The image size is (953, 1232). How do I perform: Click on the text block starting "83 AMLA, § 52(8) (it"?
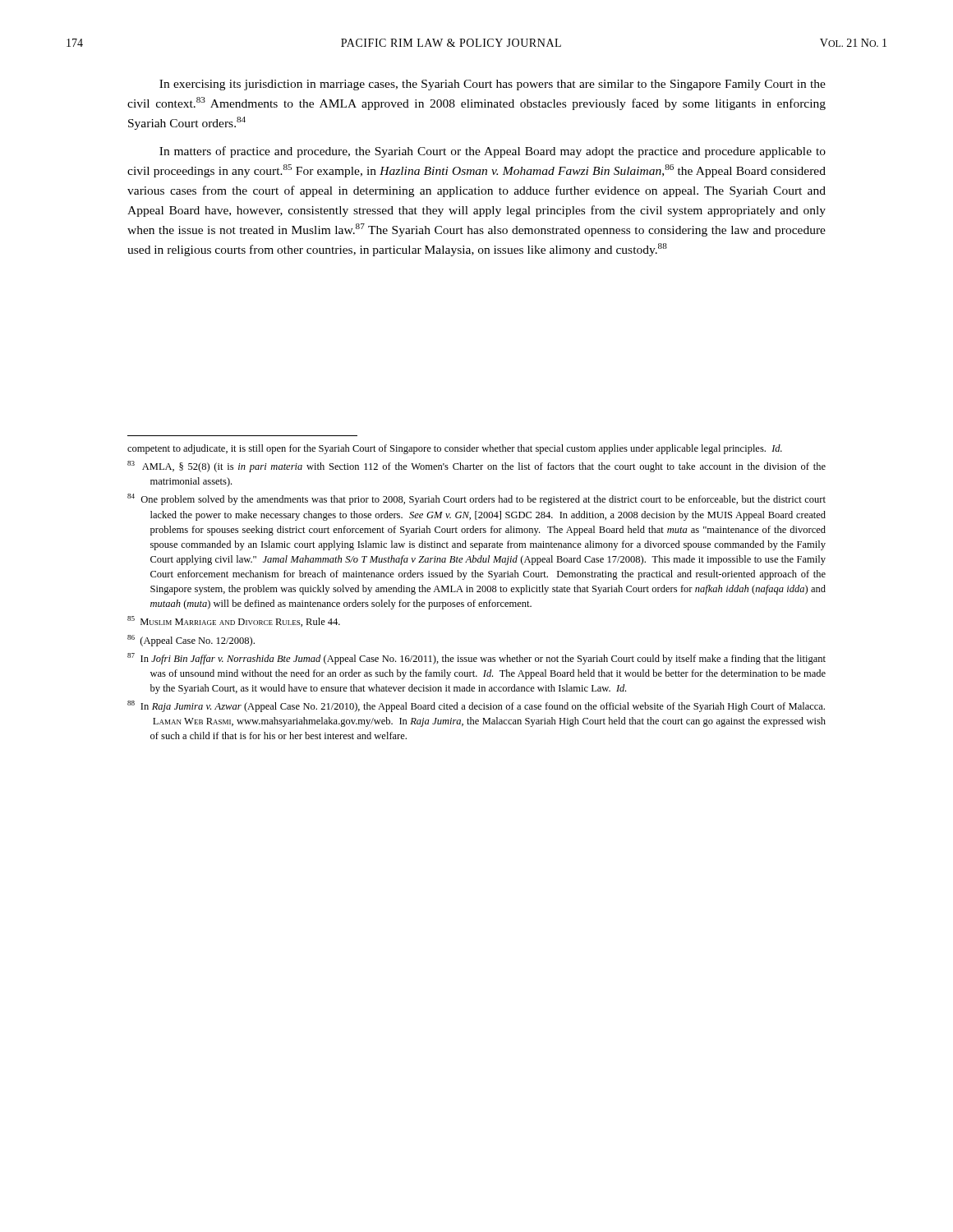476,473
